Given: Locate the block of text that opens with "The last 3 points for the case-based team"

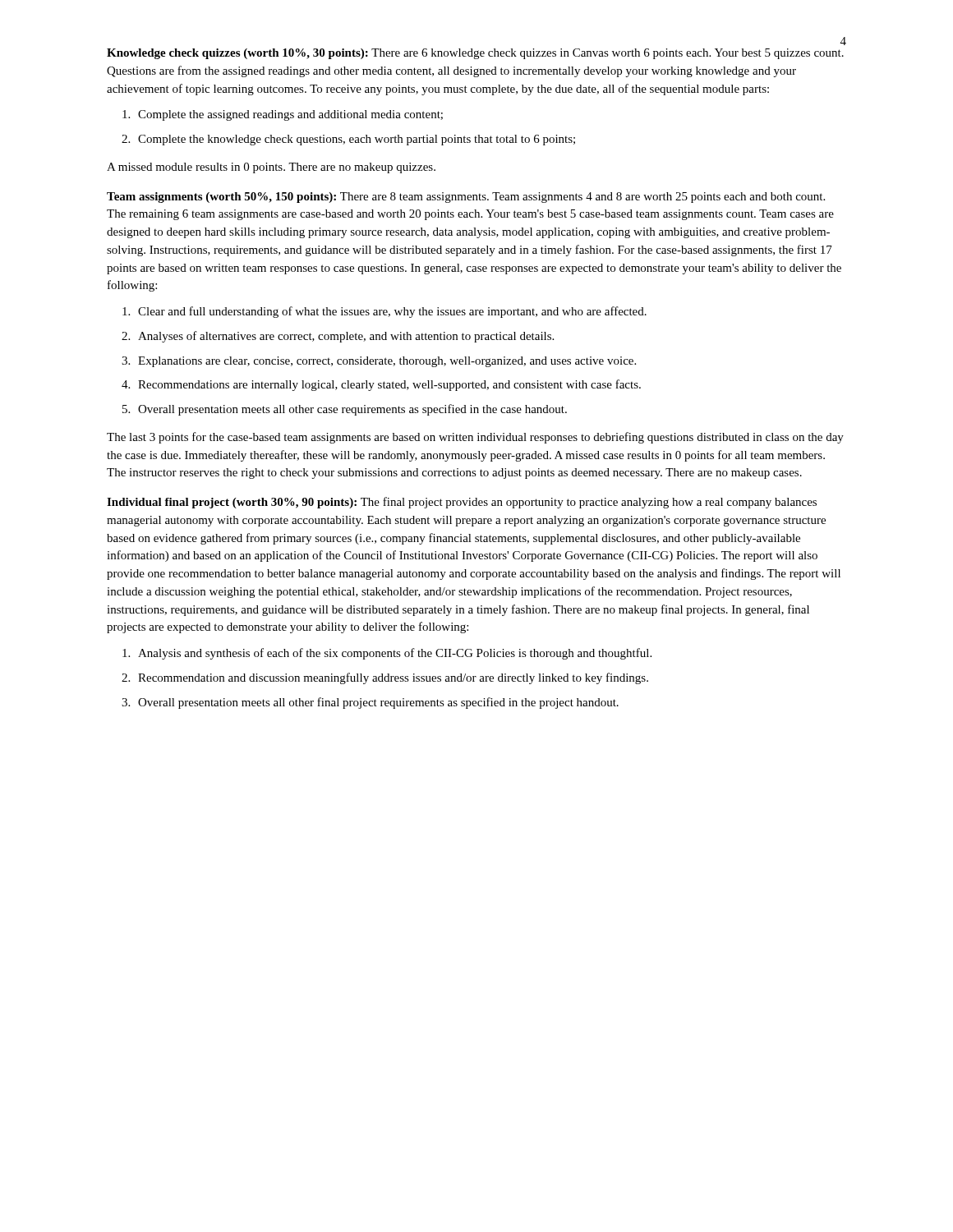Looking at the screenshot, I should 475,455.
